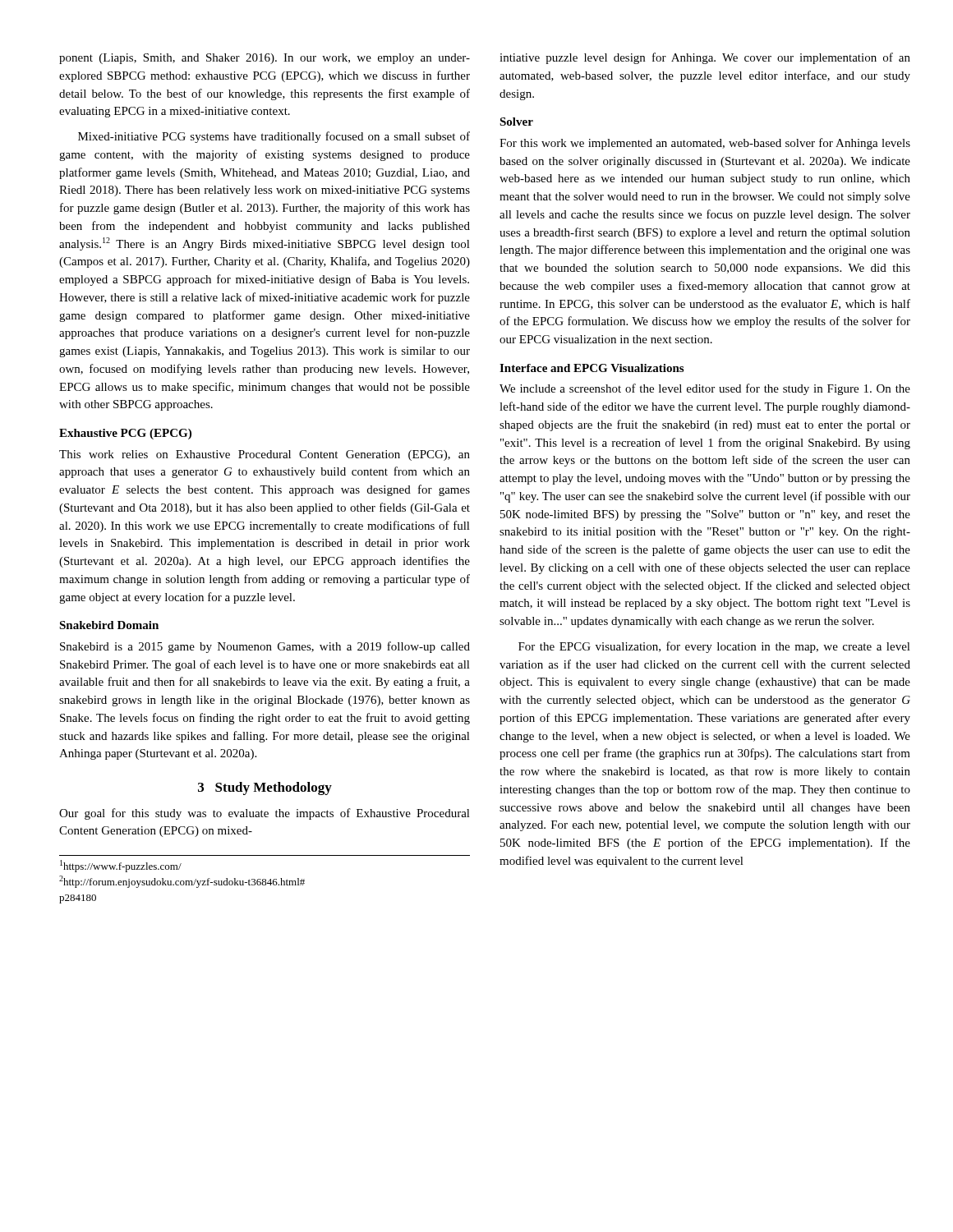Find the region starting "We include a screenshot"
This screenshot has height=1232, width=953.
[705, 625]
